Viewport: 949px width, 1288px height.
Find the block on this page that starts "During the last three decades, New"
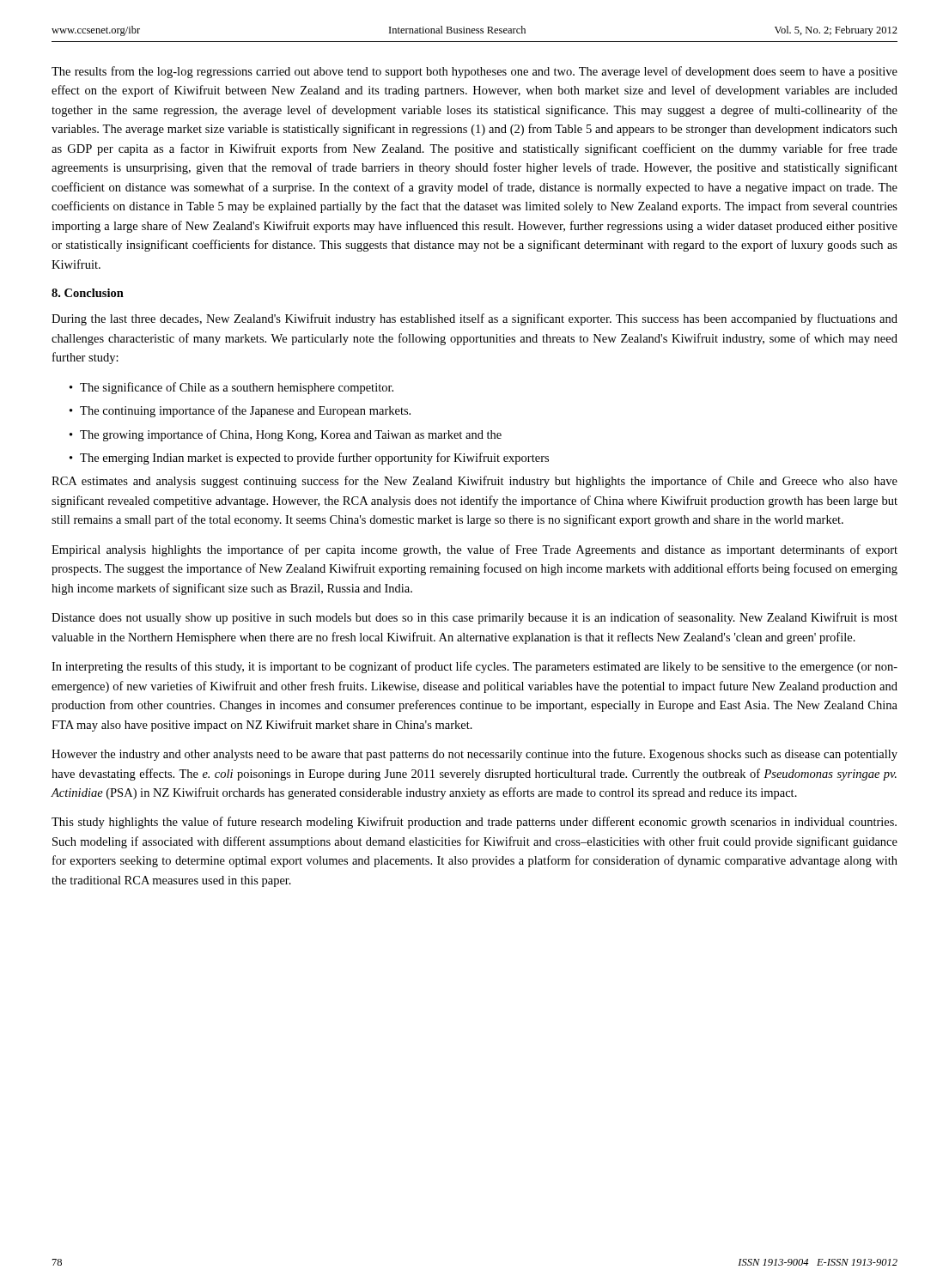474,338
